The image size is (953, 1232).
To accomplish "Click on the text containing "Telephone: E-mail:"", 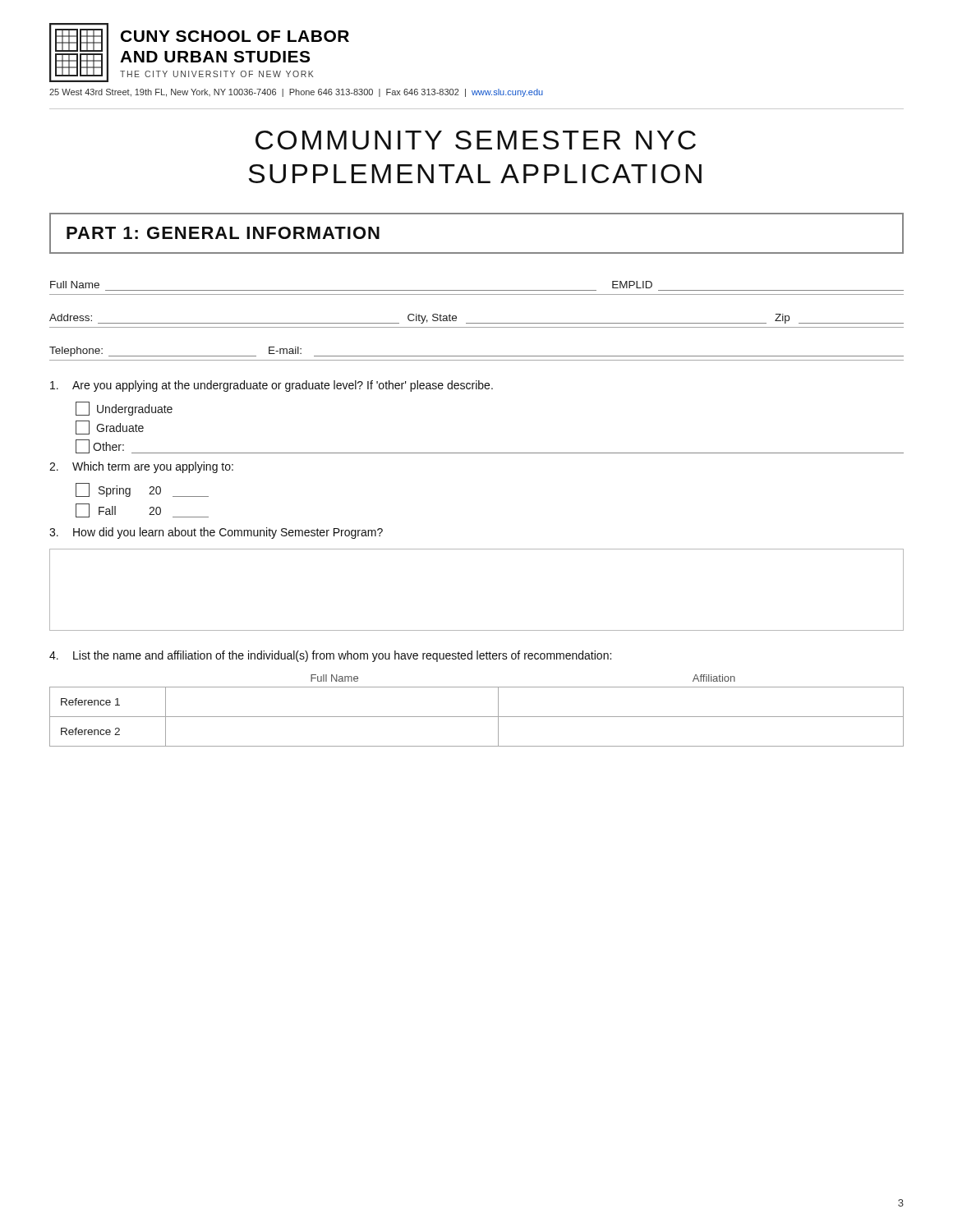I will tap(476, 349).
